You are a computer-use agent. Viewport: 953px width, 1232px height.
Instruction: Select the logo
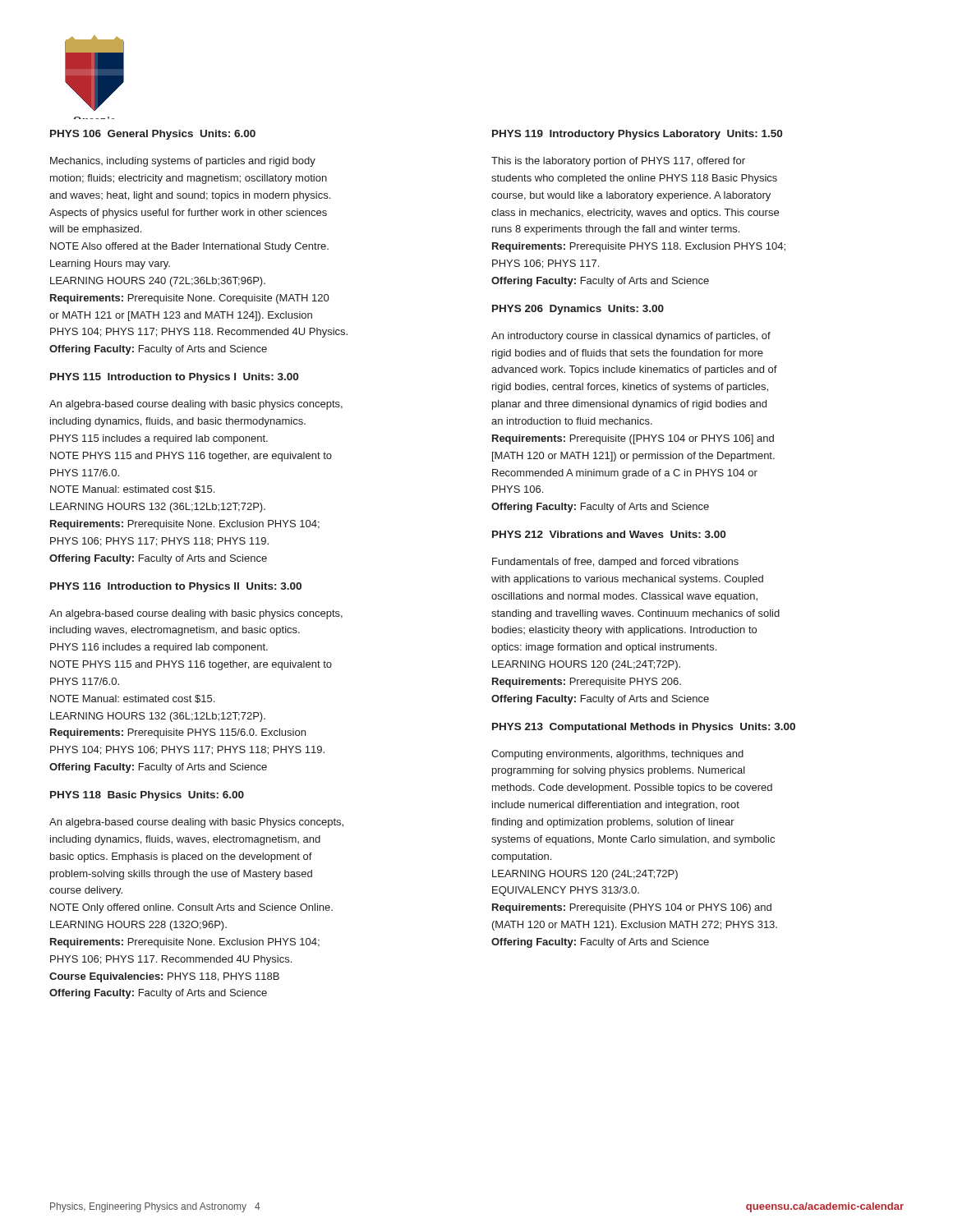[94, 77]
